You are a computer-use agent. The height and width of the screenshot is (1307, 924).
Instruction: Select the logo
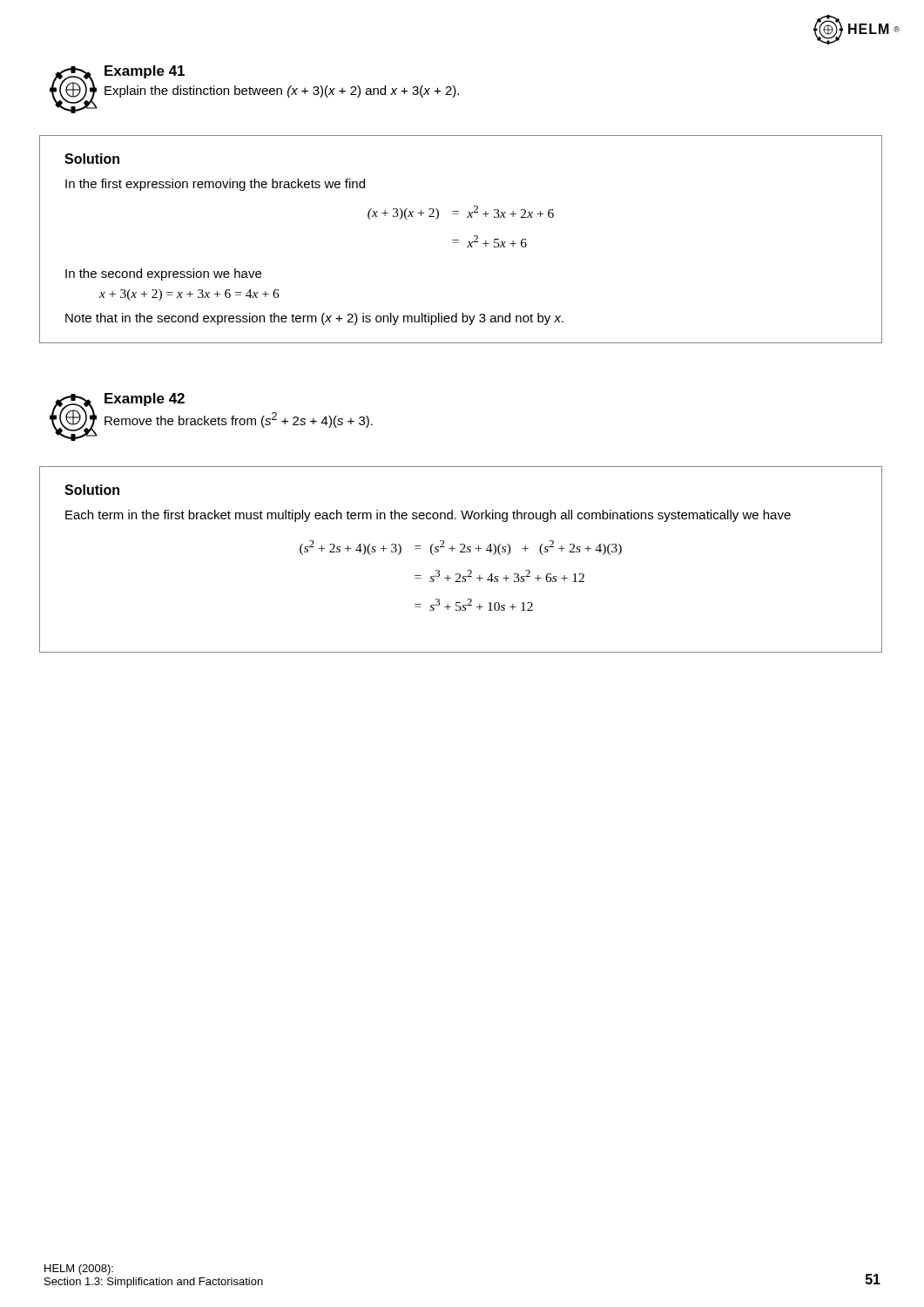click(x=856, y=30)
